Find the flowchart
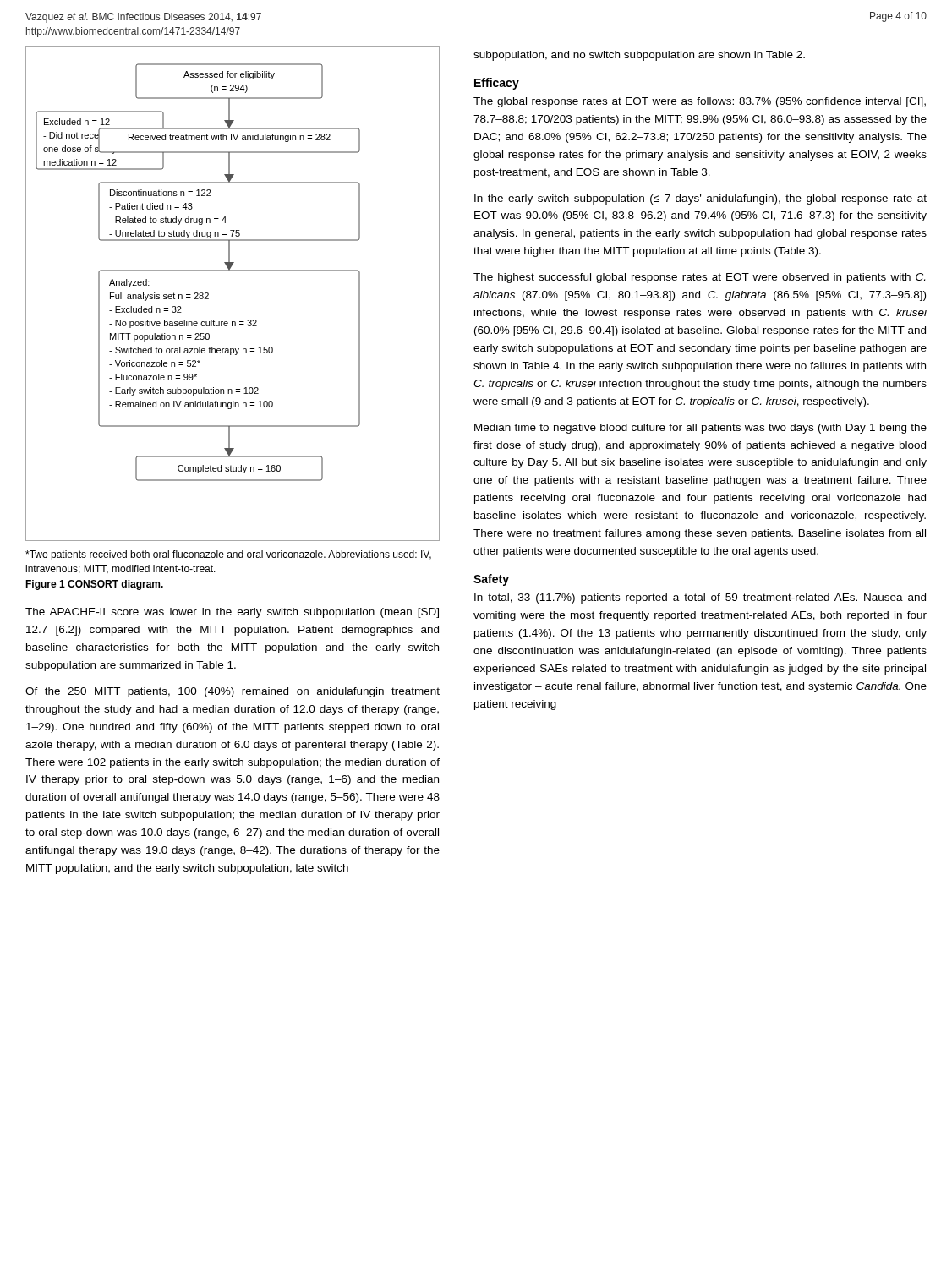This screenshot has width=952, height=1268. click(x=232, y=294)
